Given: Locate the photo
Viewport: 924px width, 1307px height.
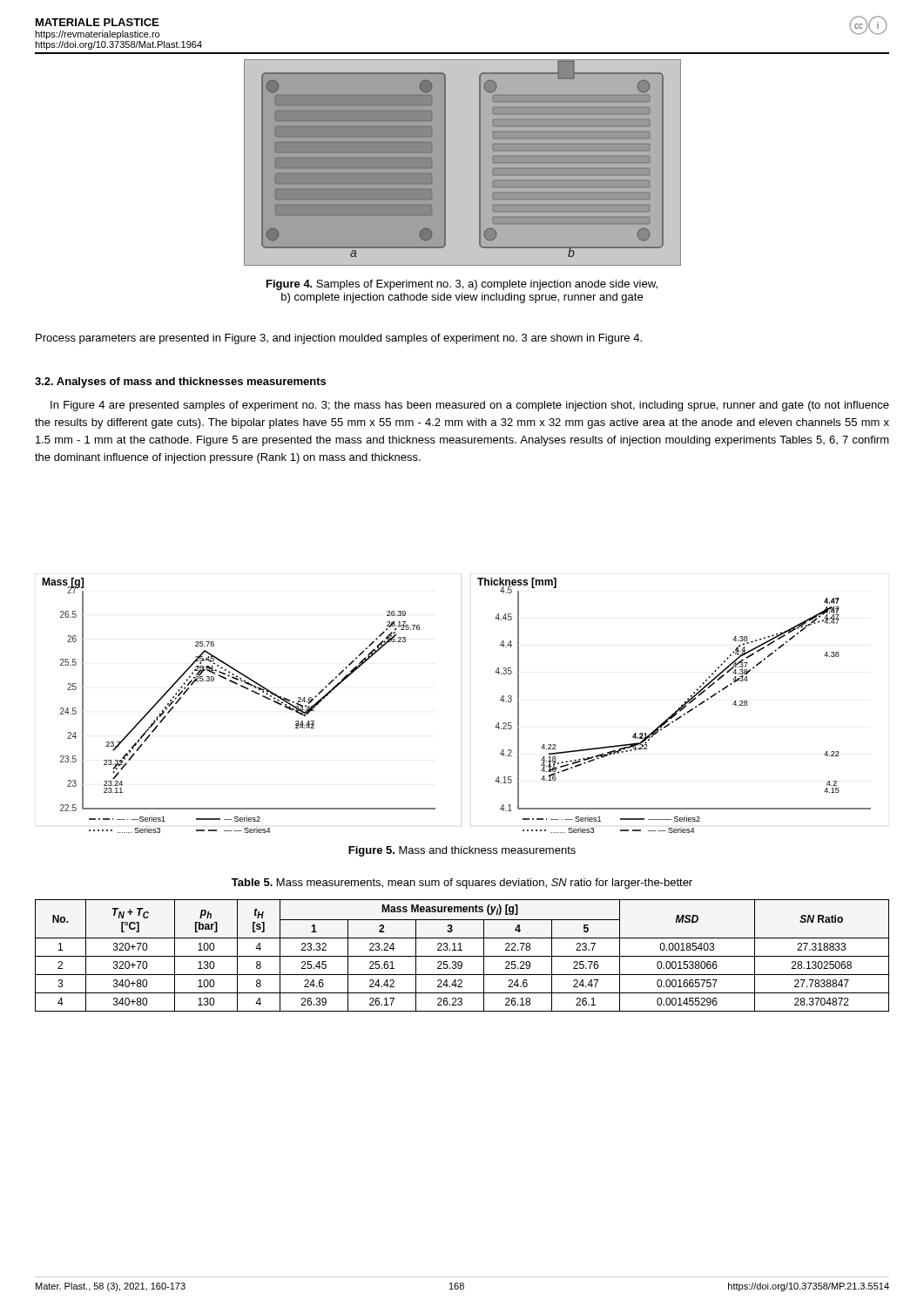Looking at the screenshot, I should [x=462, y=162].
